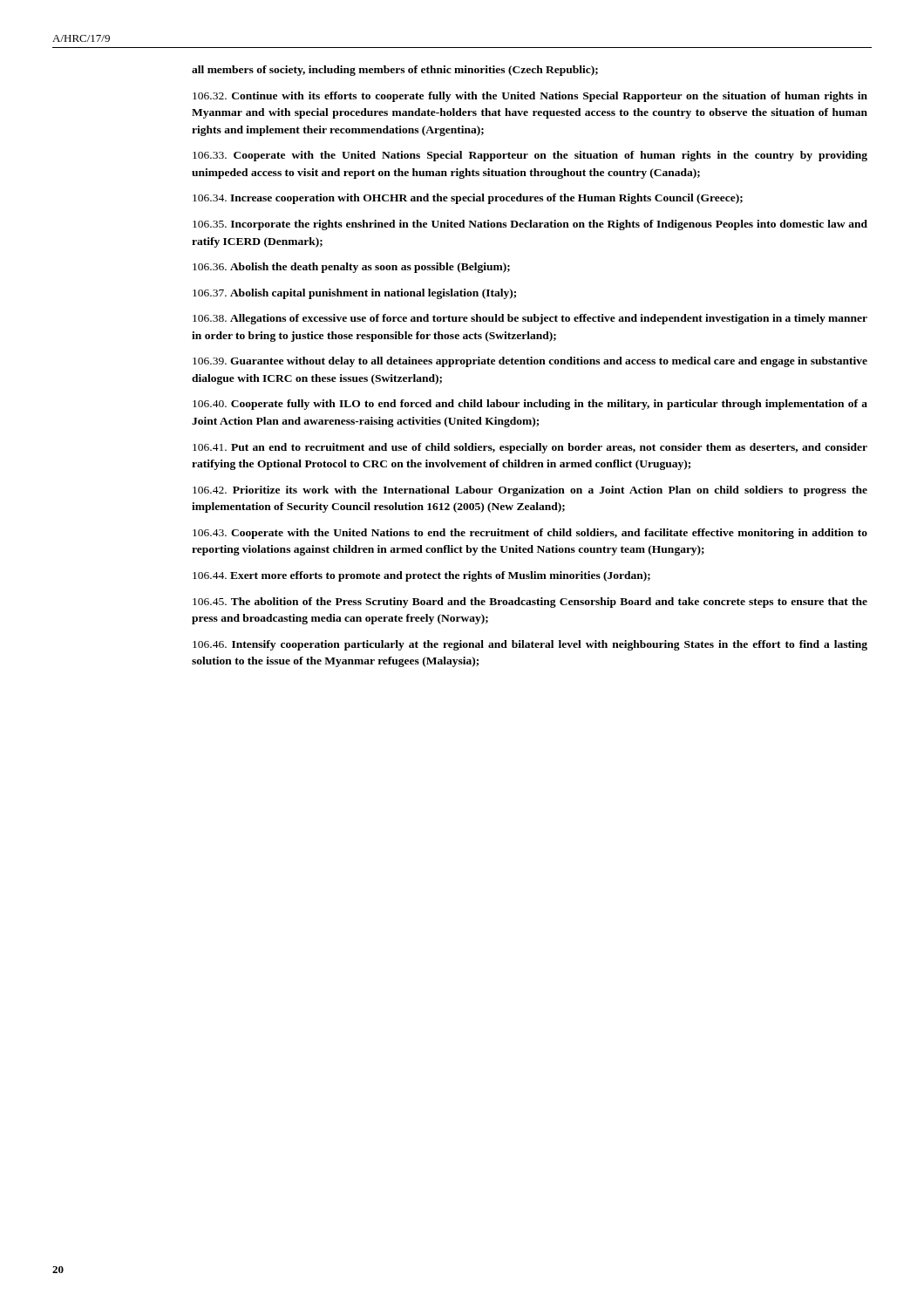Find the element starting "106.42. Prioritize its"
This screenshot has height=1308, width=924.
530,498
